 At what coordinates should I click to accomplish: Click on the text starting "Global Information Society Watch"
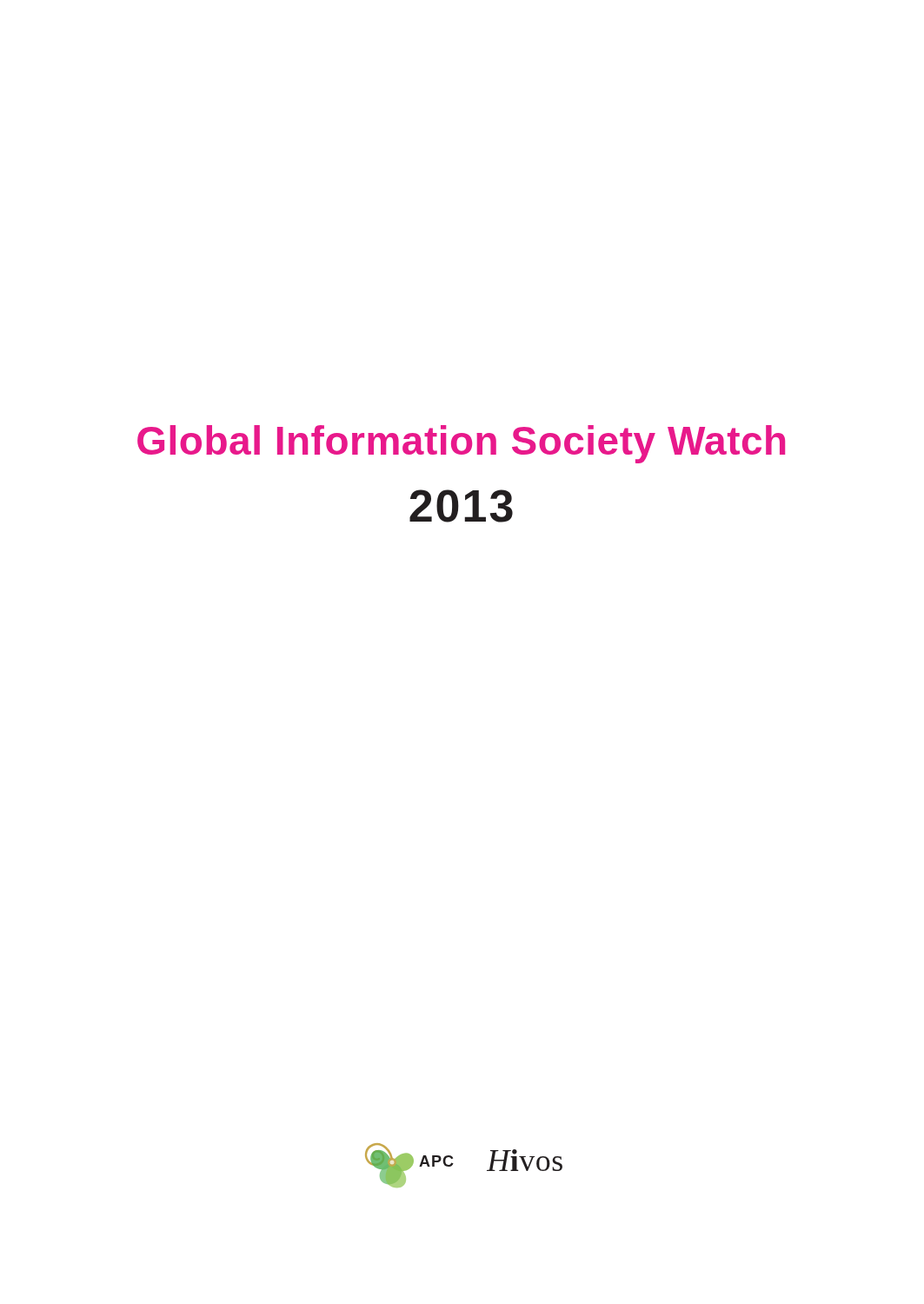(x=462, y=475)
